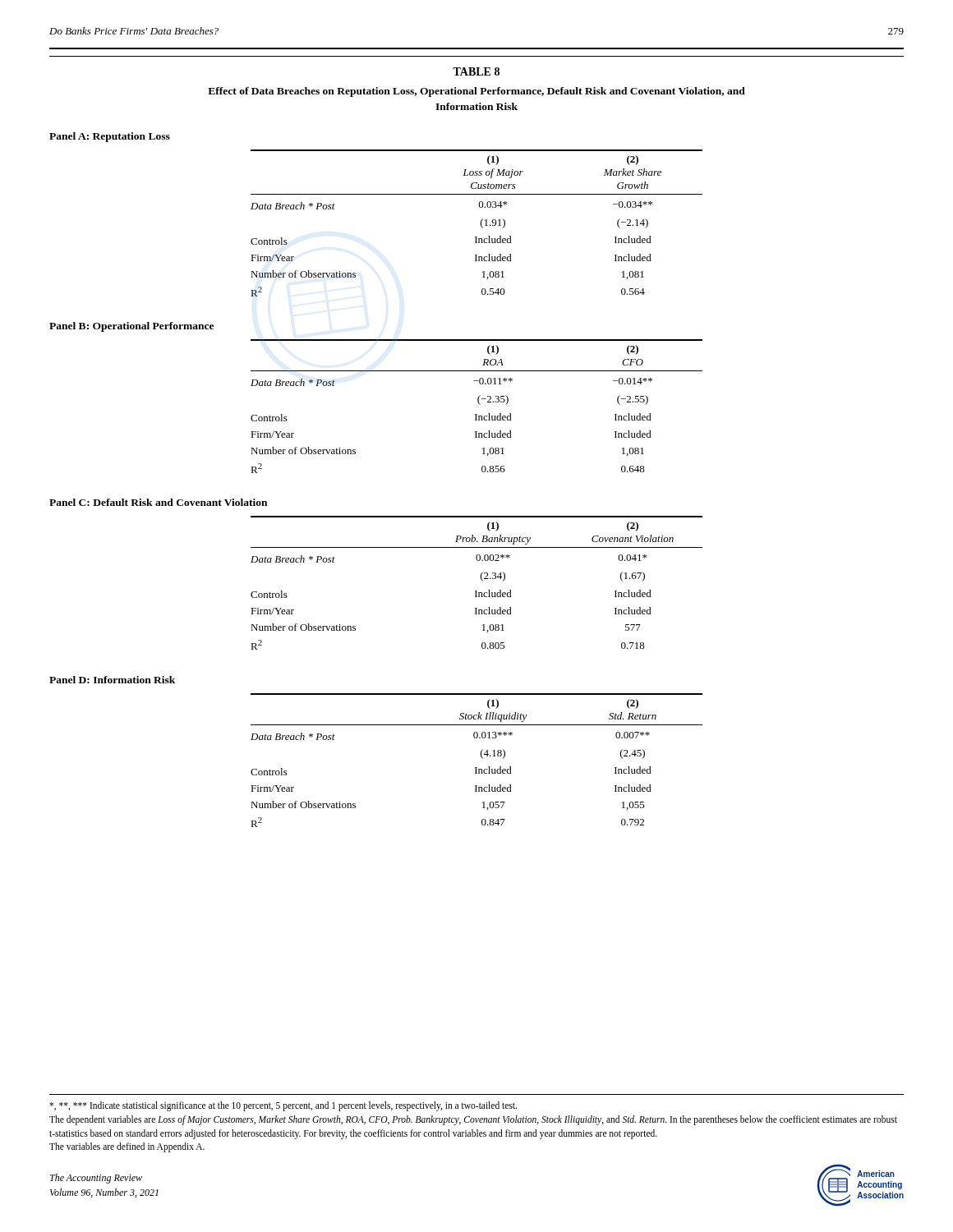Click on the table containing "(2) Covenant Violation"

click(476, 586)
